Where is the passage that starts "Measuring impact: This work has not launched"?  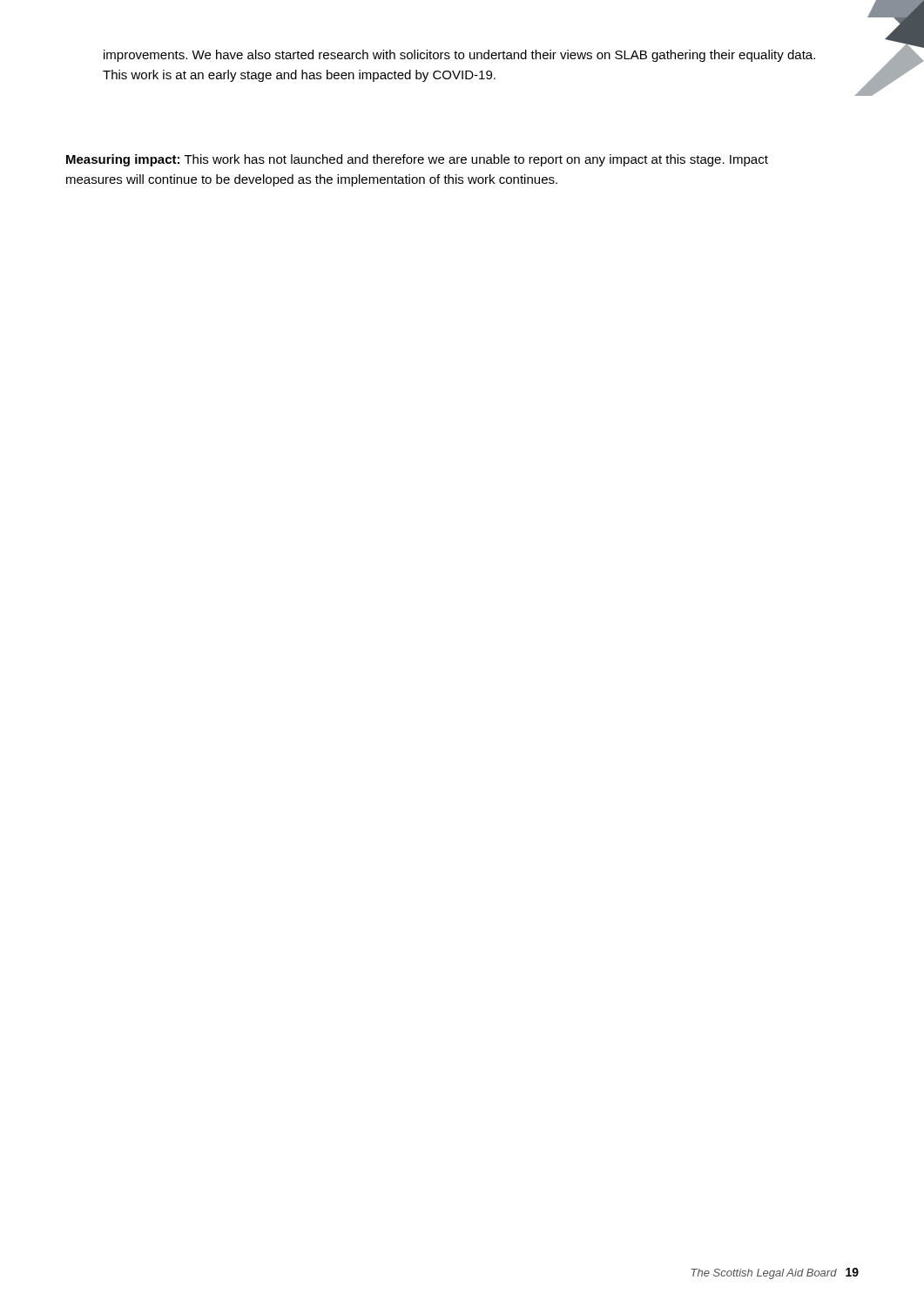[x=417, y=169]
